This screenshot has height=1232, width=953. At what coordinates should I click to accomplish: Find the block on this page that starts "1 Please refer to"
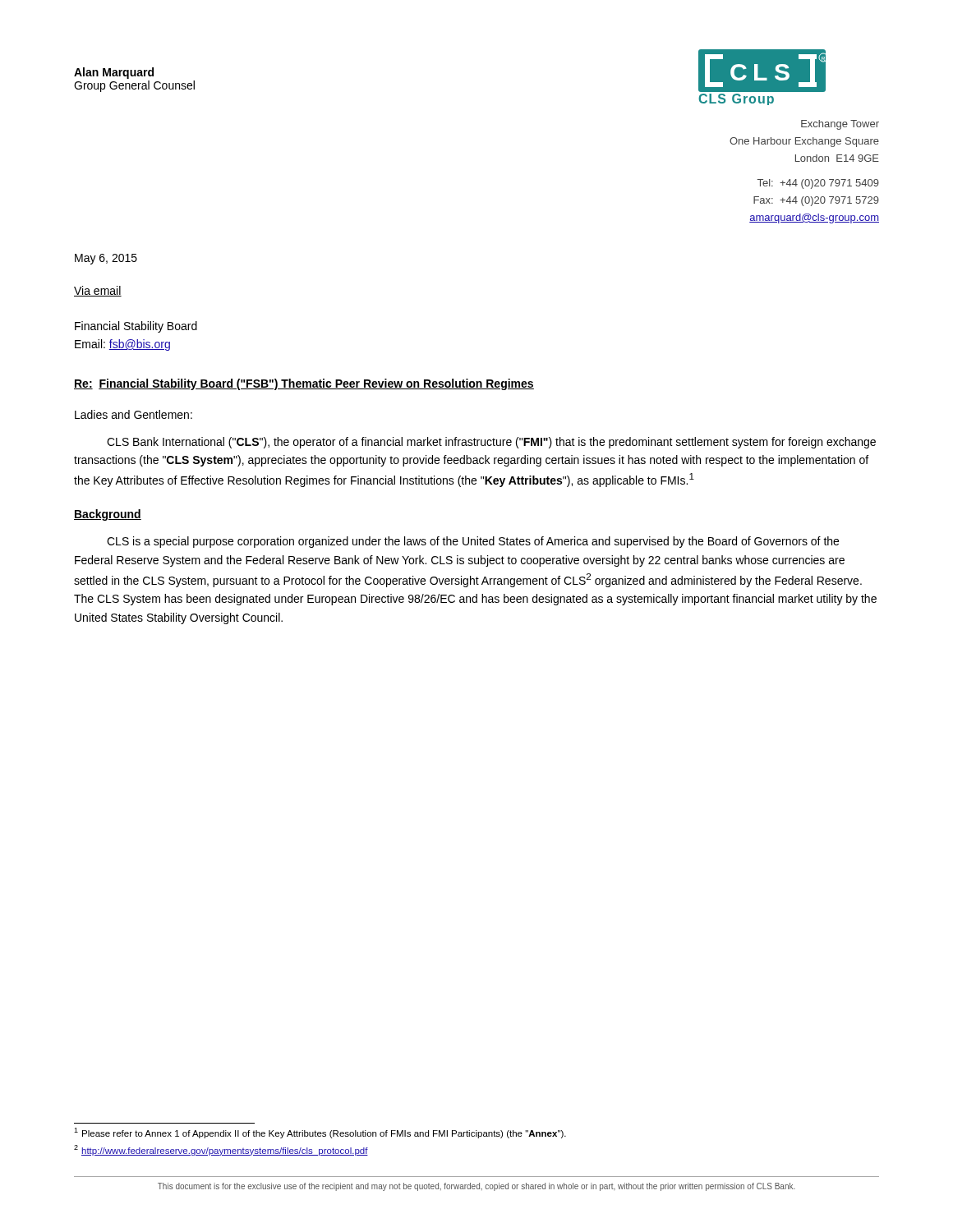coord(320,1134)
